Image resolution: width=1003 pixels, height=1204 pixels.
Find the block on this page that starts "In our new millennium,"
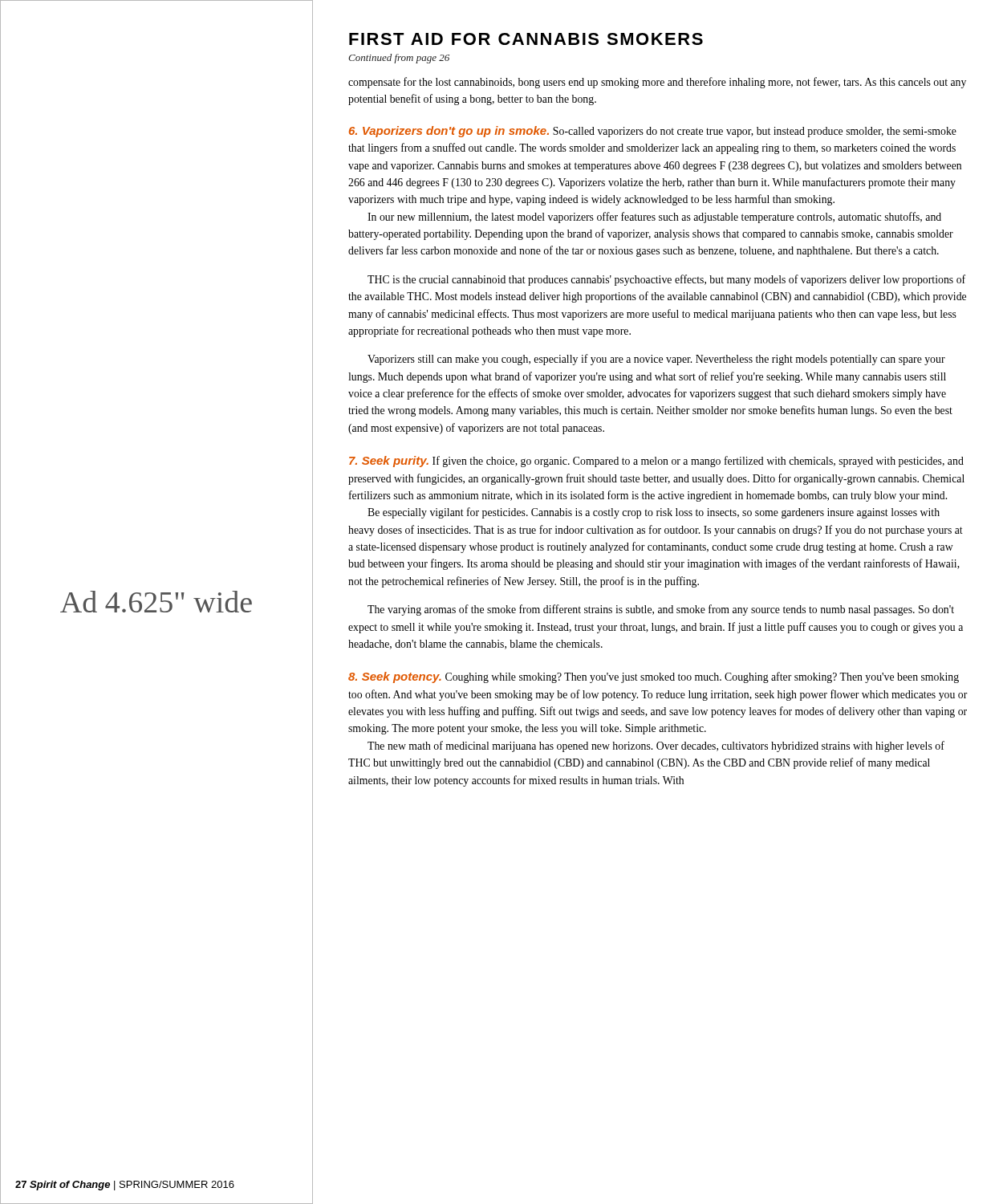[x=651, y=234]
